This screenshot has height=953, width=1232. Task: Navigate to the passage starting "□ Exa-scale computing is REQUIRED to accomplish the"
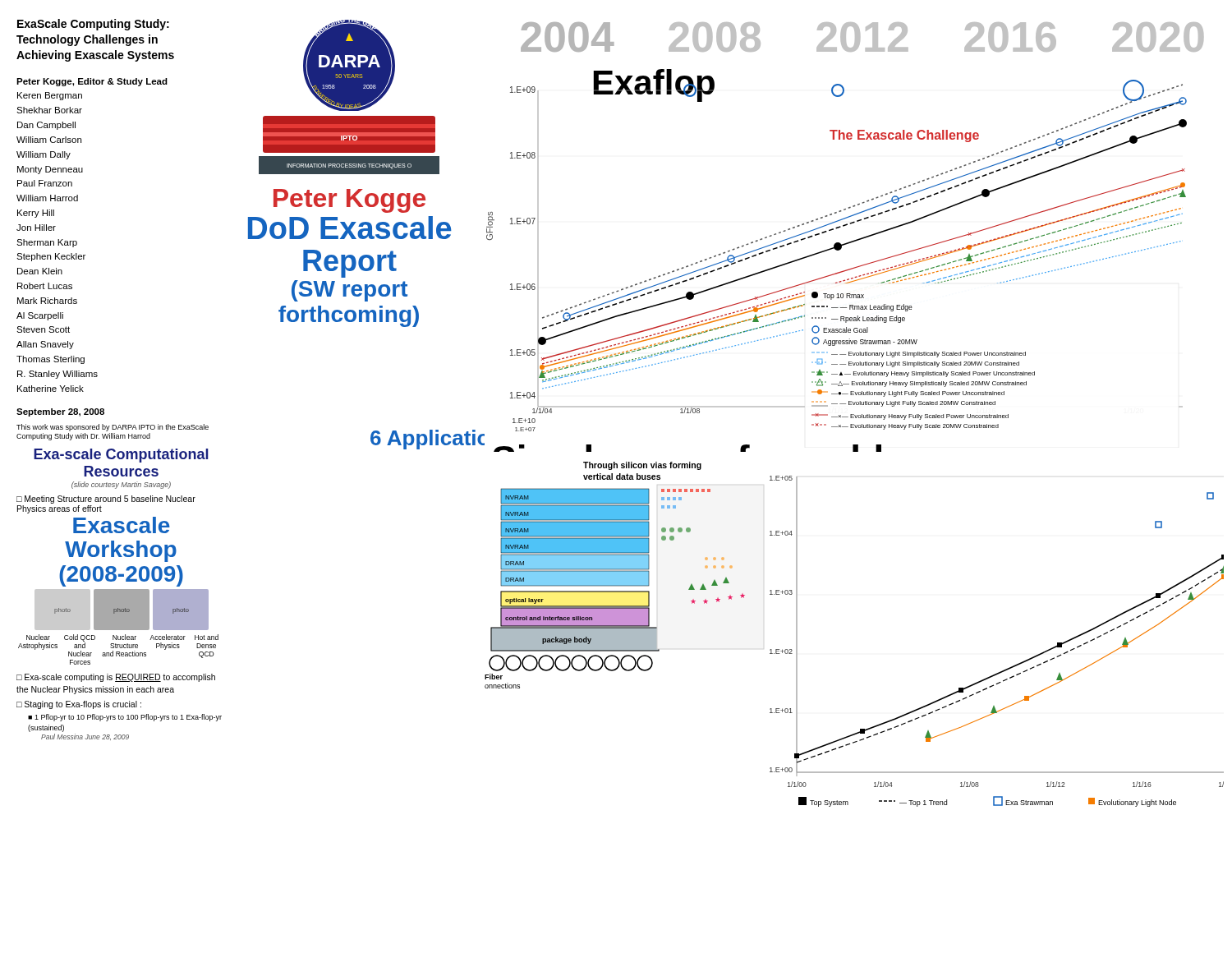coord(116,683)
